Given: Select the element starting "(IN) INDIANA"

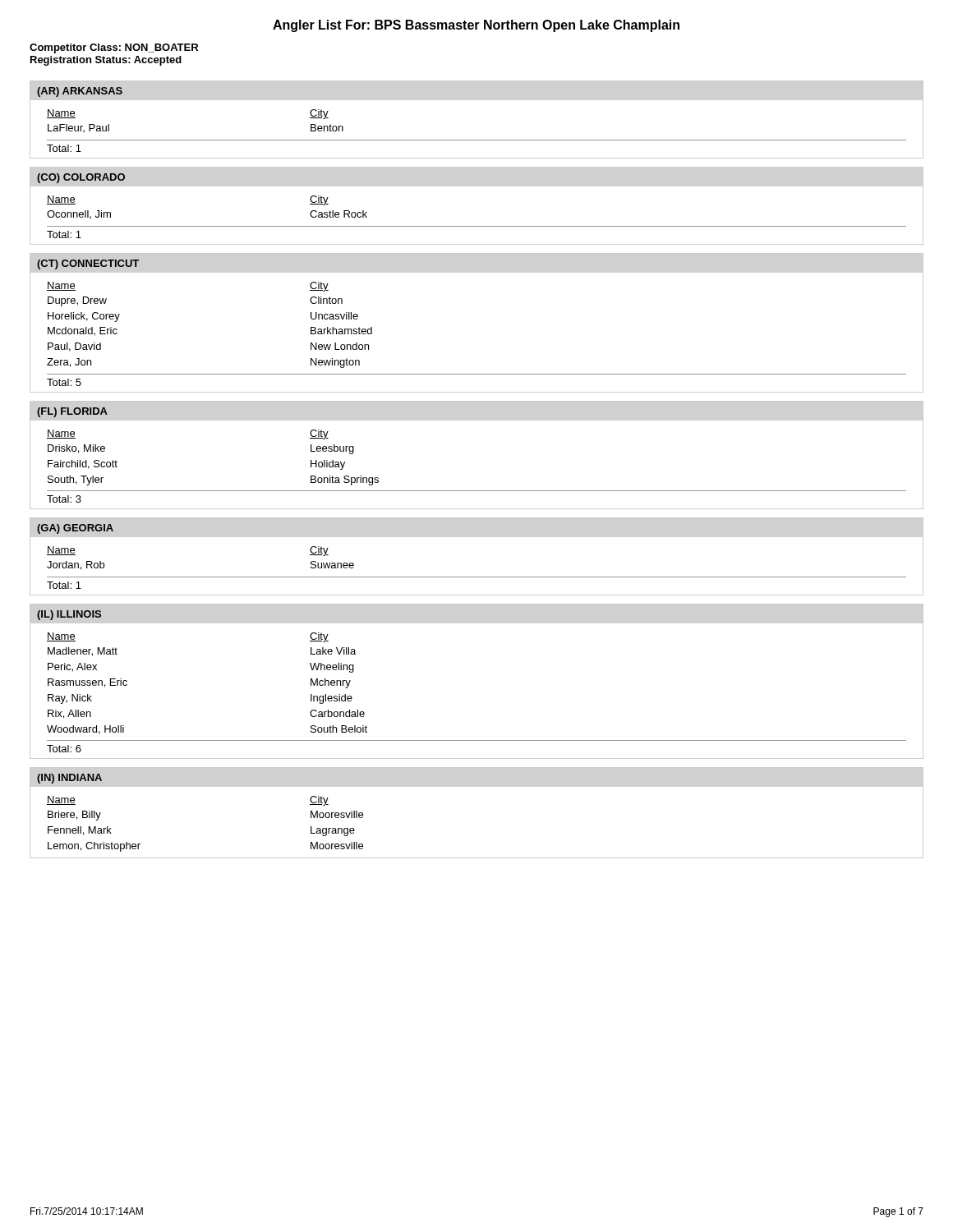Looking at the screenshot, I should pyautogui.click(x=70, y=778).
